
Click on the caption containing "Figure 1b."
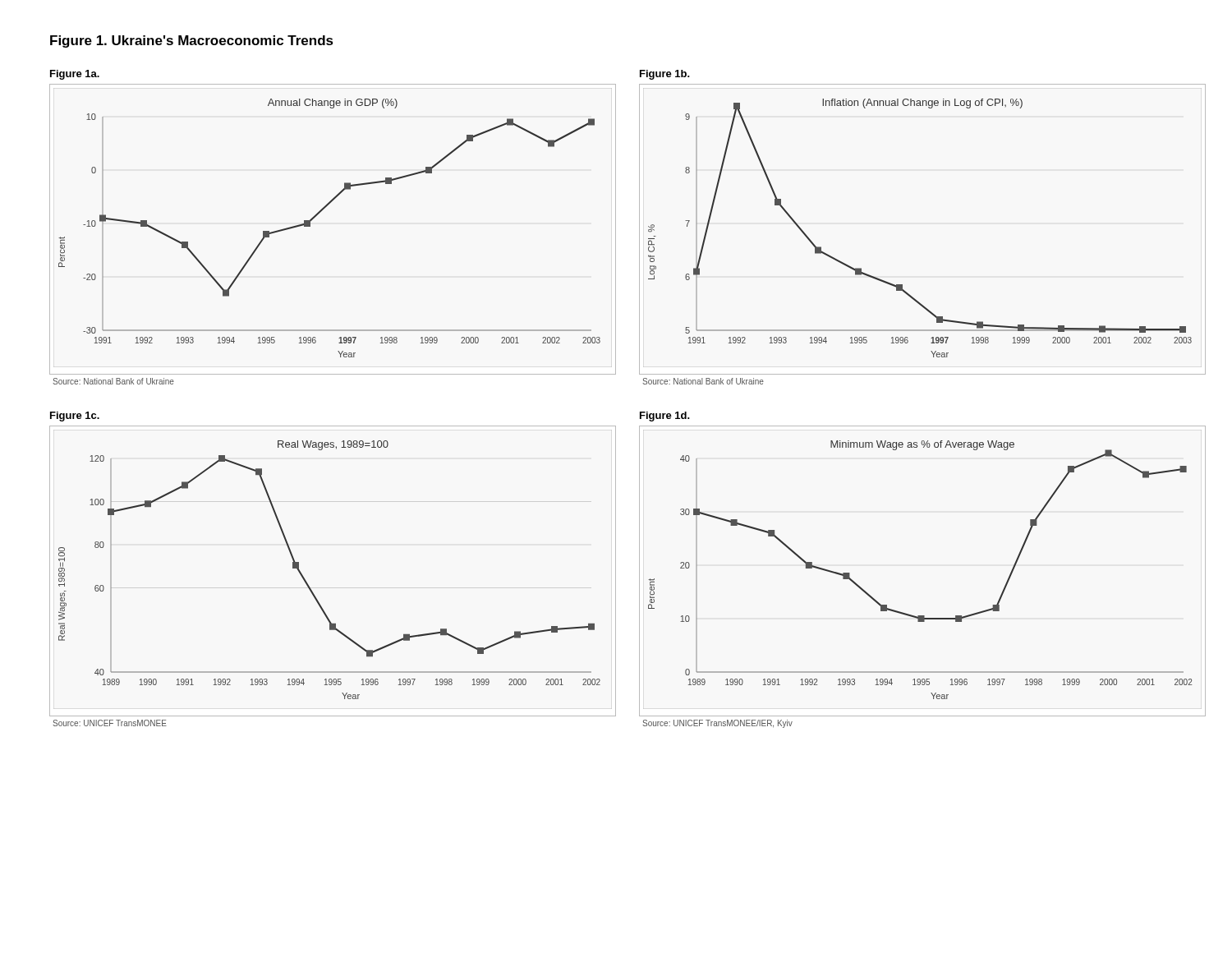pos(665,74)
